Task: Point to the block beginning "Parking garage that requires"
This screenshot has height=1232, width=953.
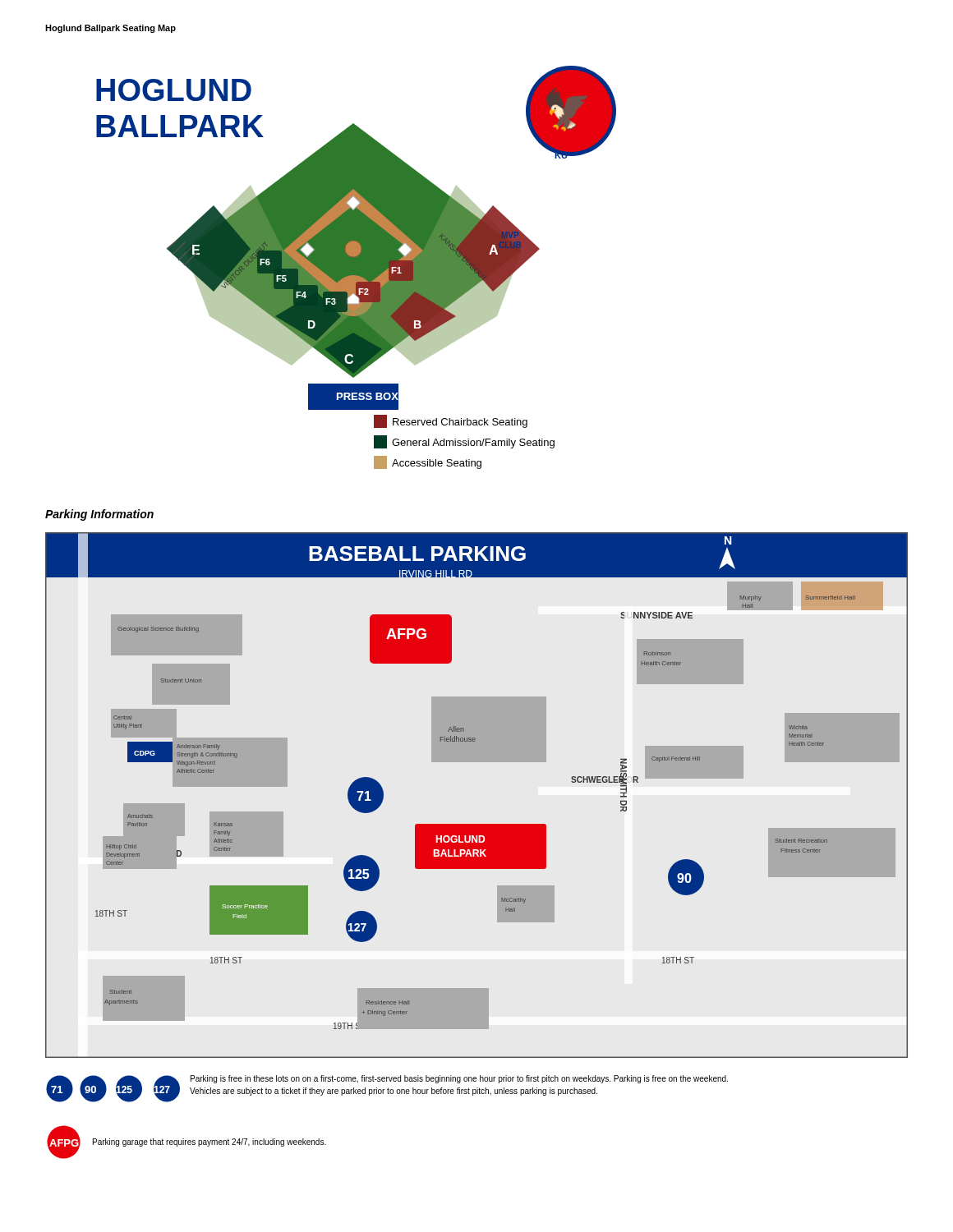Action: (x=209, y=1142)
